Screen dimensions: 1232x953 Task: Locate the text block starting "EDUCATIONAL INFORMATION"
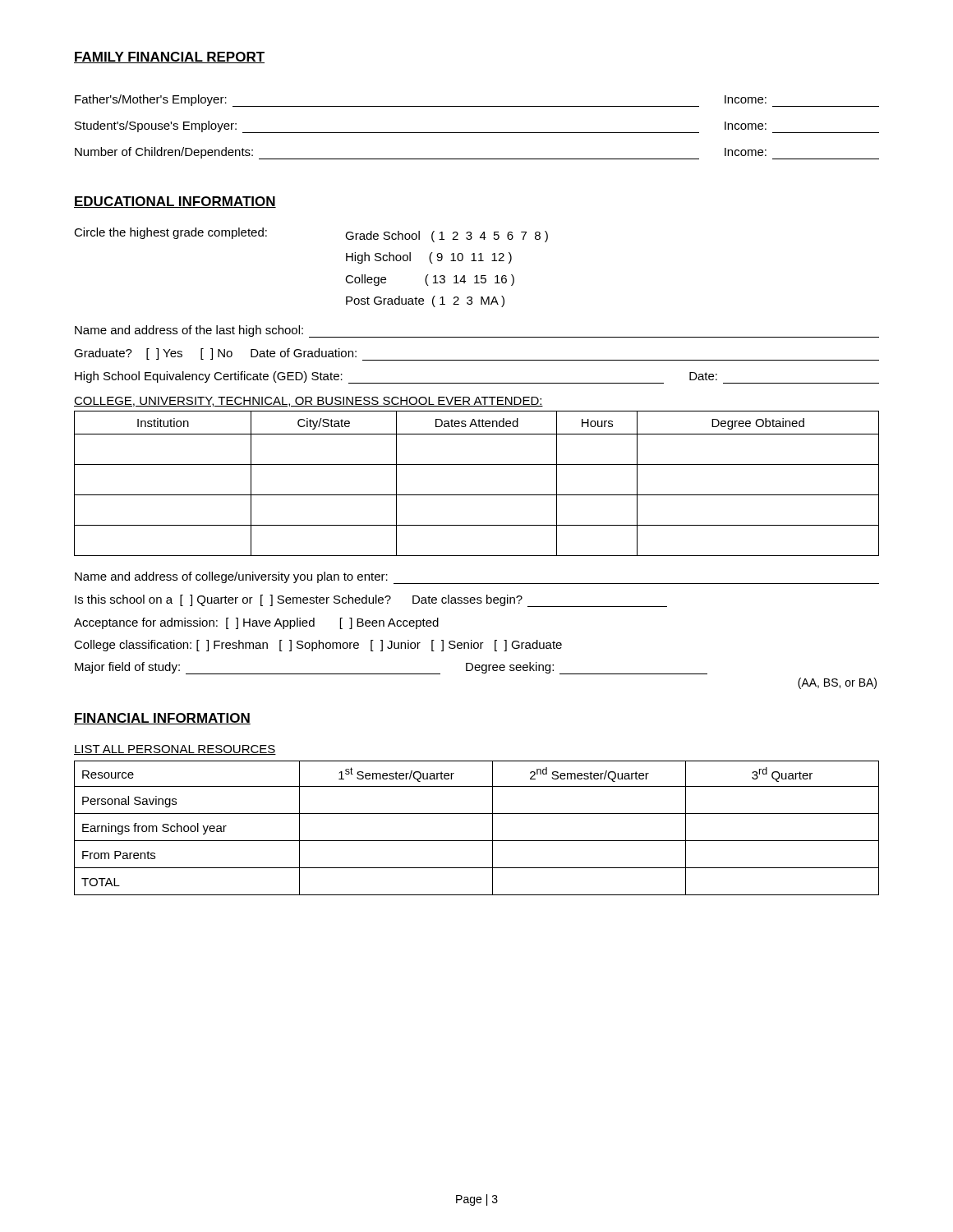(175, 202)
